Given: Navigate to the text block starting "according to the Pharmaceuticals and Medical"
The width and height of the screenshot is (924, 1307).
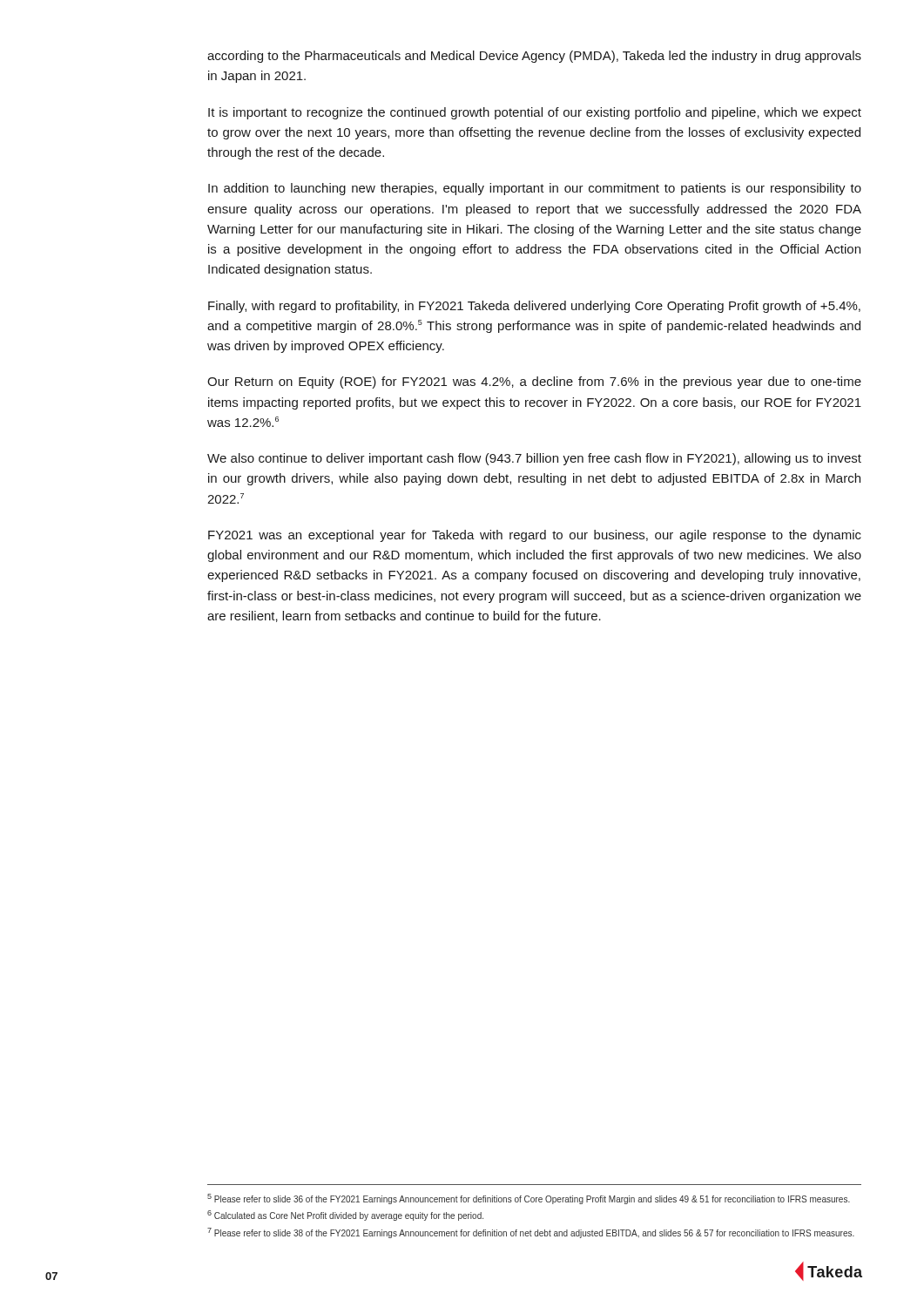Looking at the screenshot, I should pyautogui.click(x=534, y=65).
